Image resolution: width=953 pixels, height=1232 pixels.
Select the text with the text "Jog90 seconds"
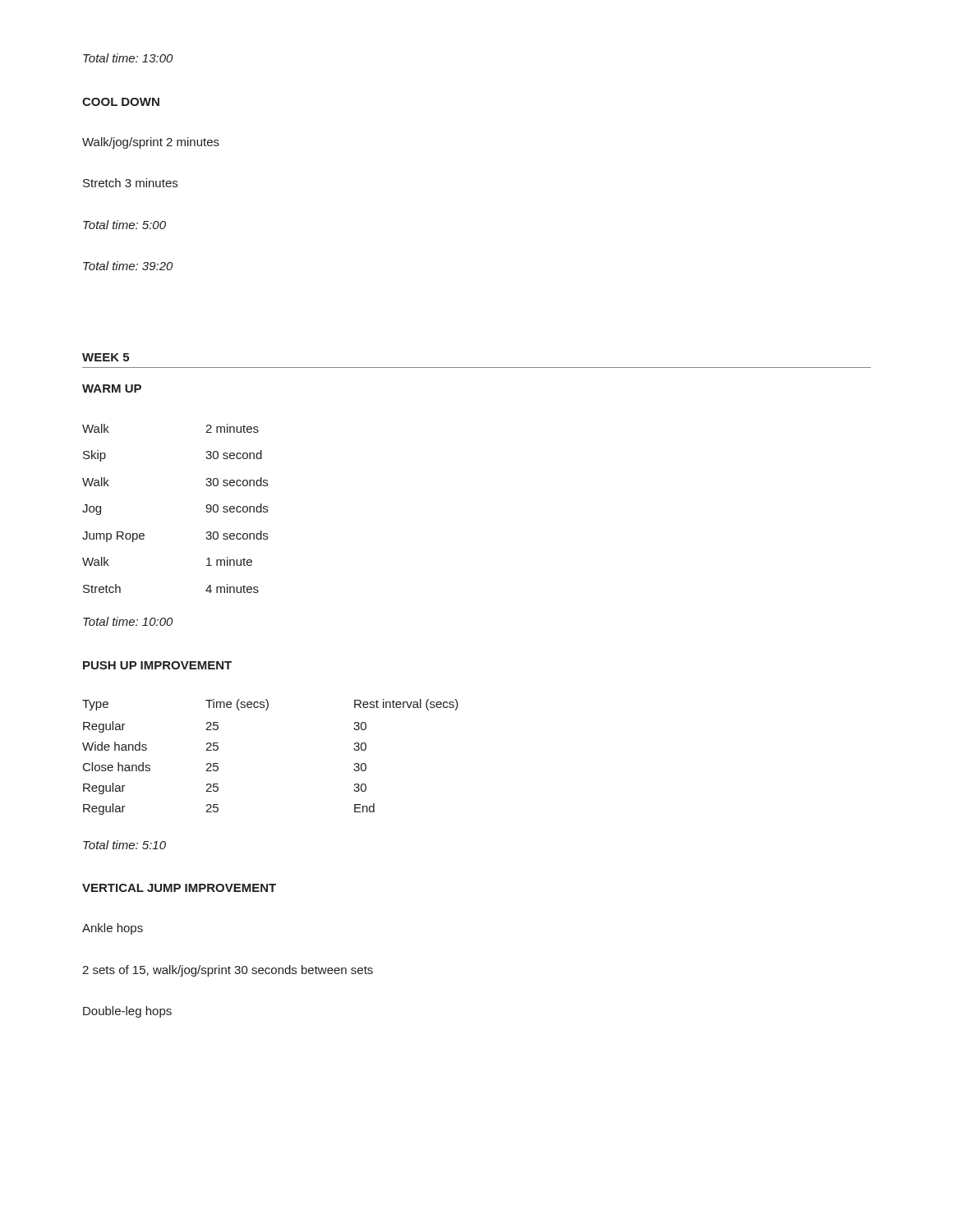[90, 509]
